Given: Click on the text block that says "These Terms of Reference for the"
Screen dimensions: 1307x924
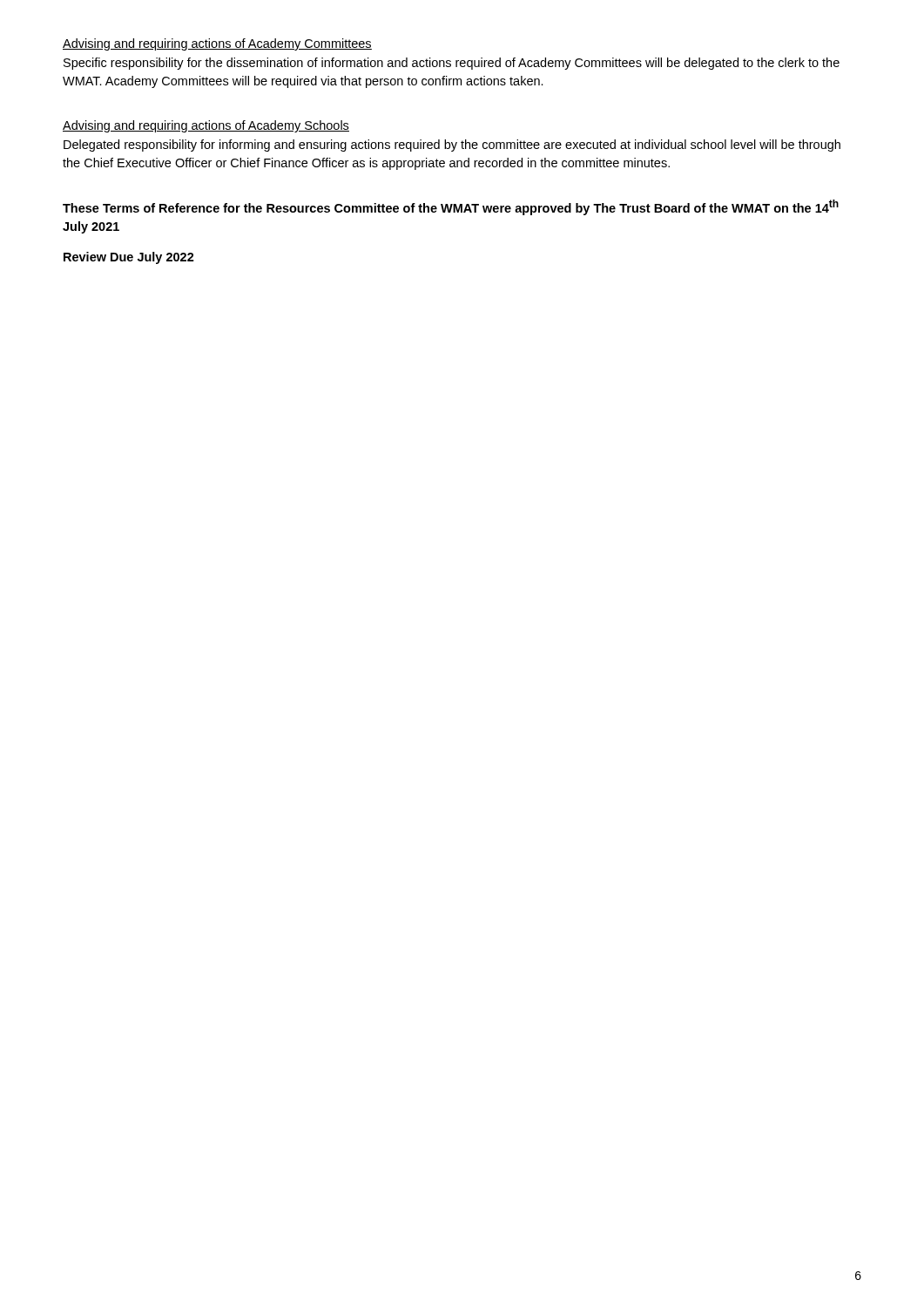Looking at the screenshot, I should pos(462,217).
